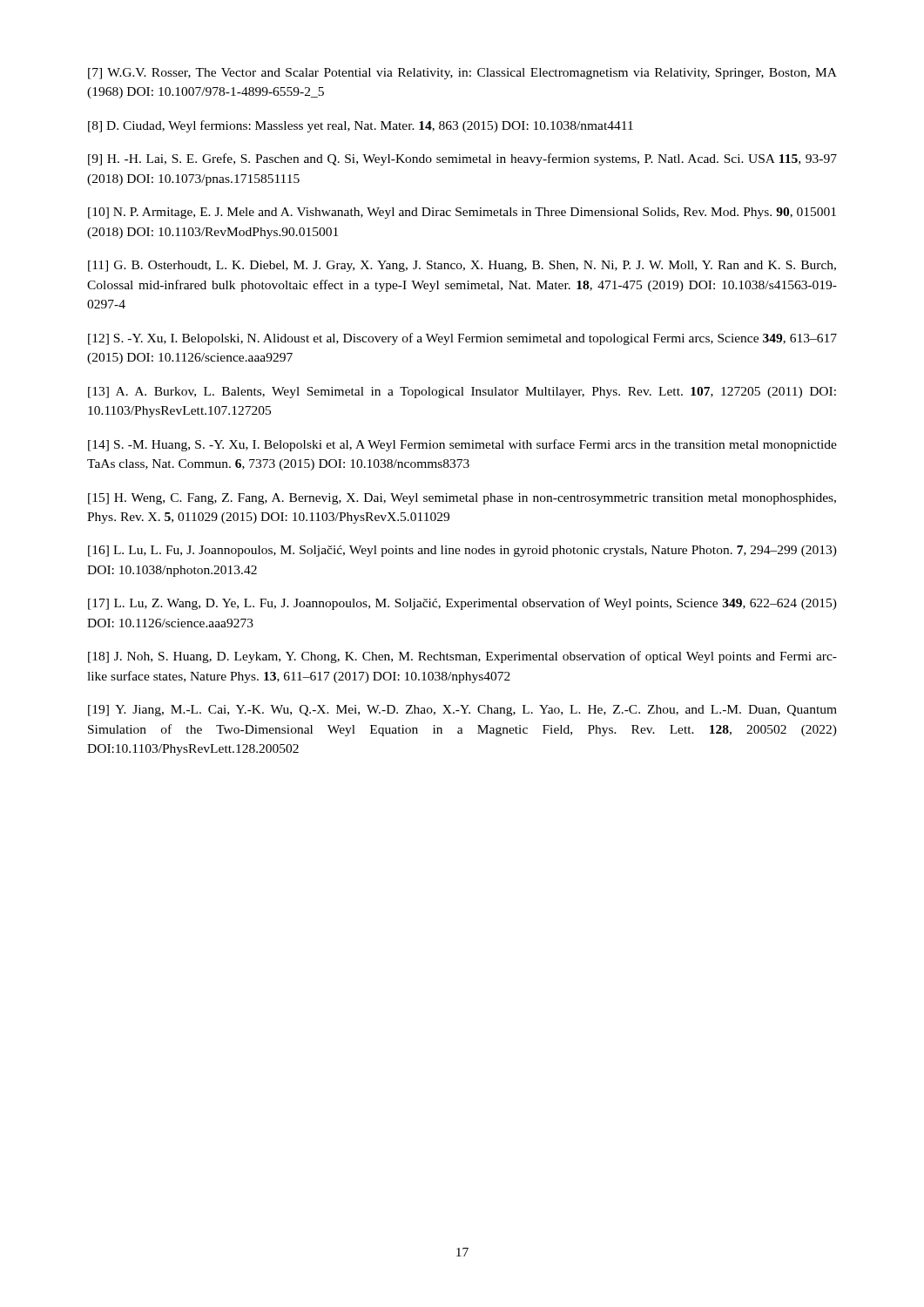Click the passage that begins "[15] H. Weng, C. Fang, Z. Fang, A."

tap(462, 506)
